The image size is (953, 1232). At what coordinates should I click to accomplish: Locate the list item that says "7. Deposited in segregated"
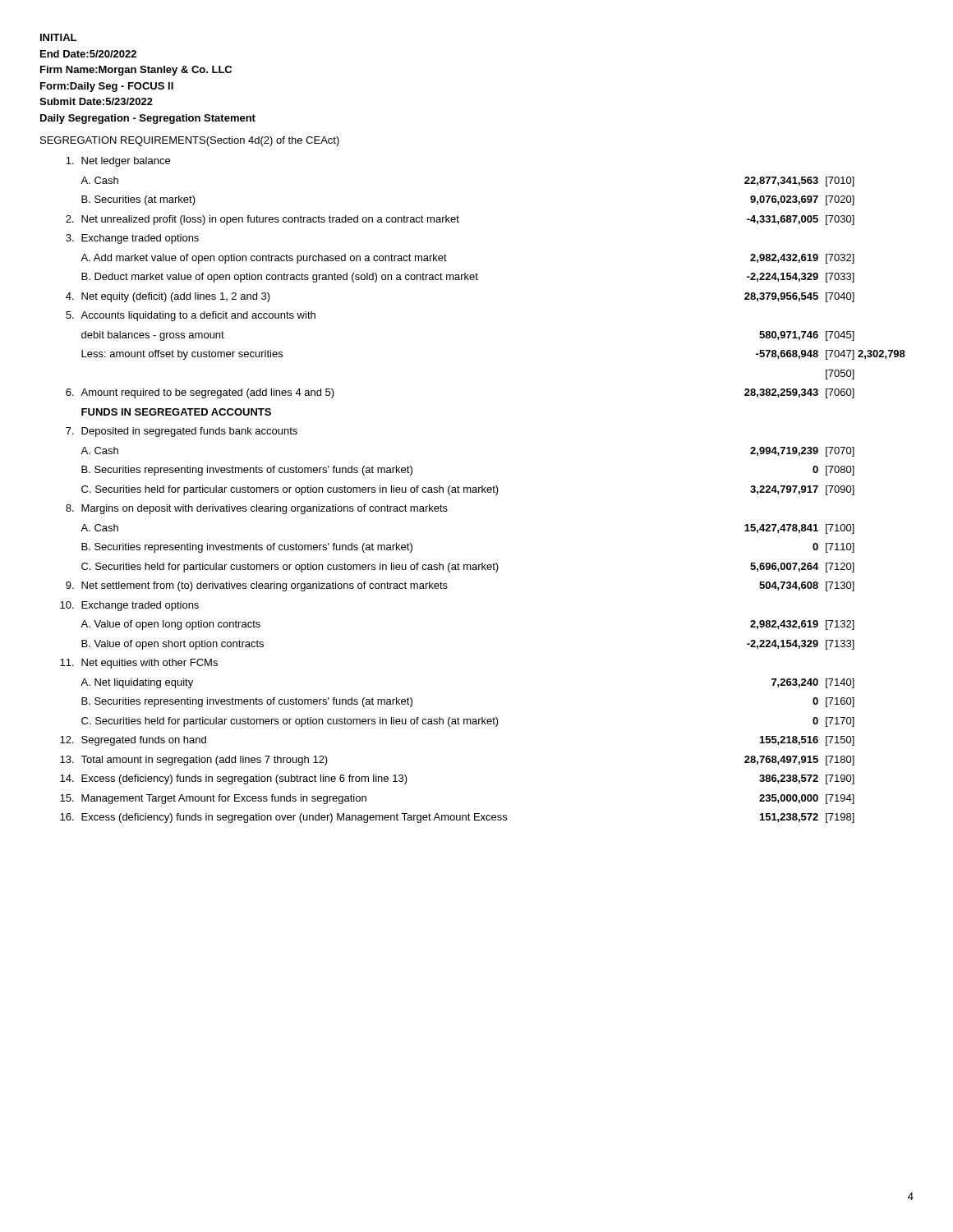(x=182, y=432)
